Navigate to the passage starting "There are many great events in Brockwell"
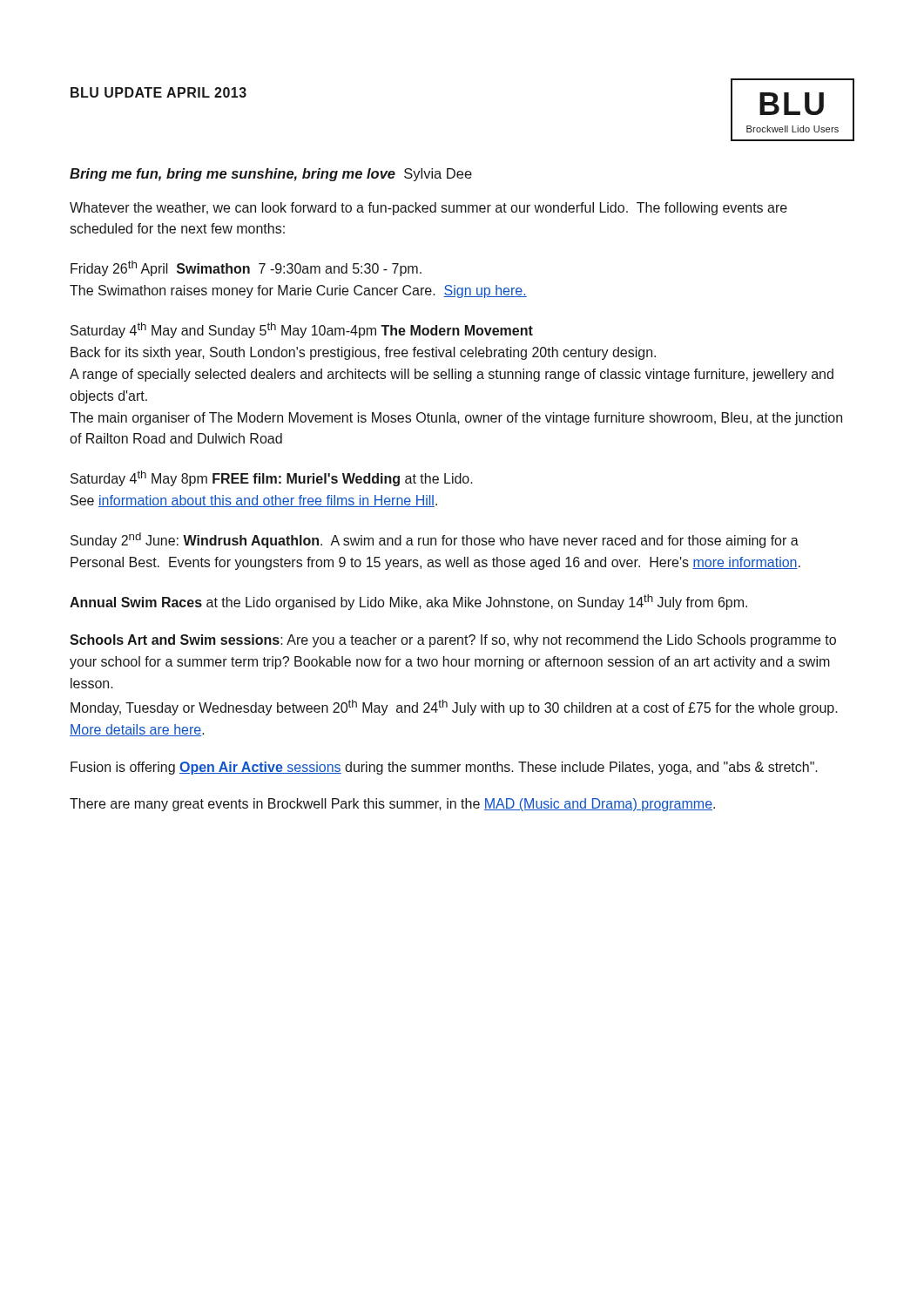Viewport: 924px width, 1307px height. (x=393, y=804)
